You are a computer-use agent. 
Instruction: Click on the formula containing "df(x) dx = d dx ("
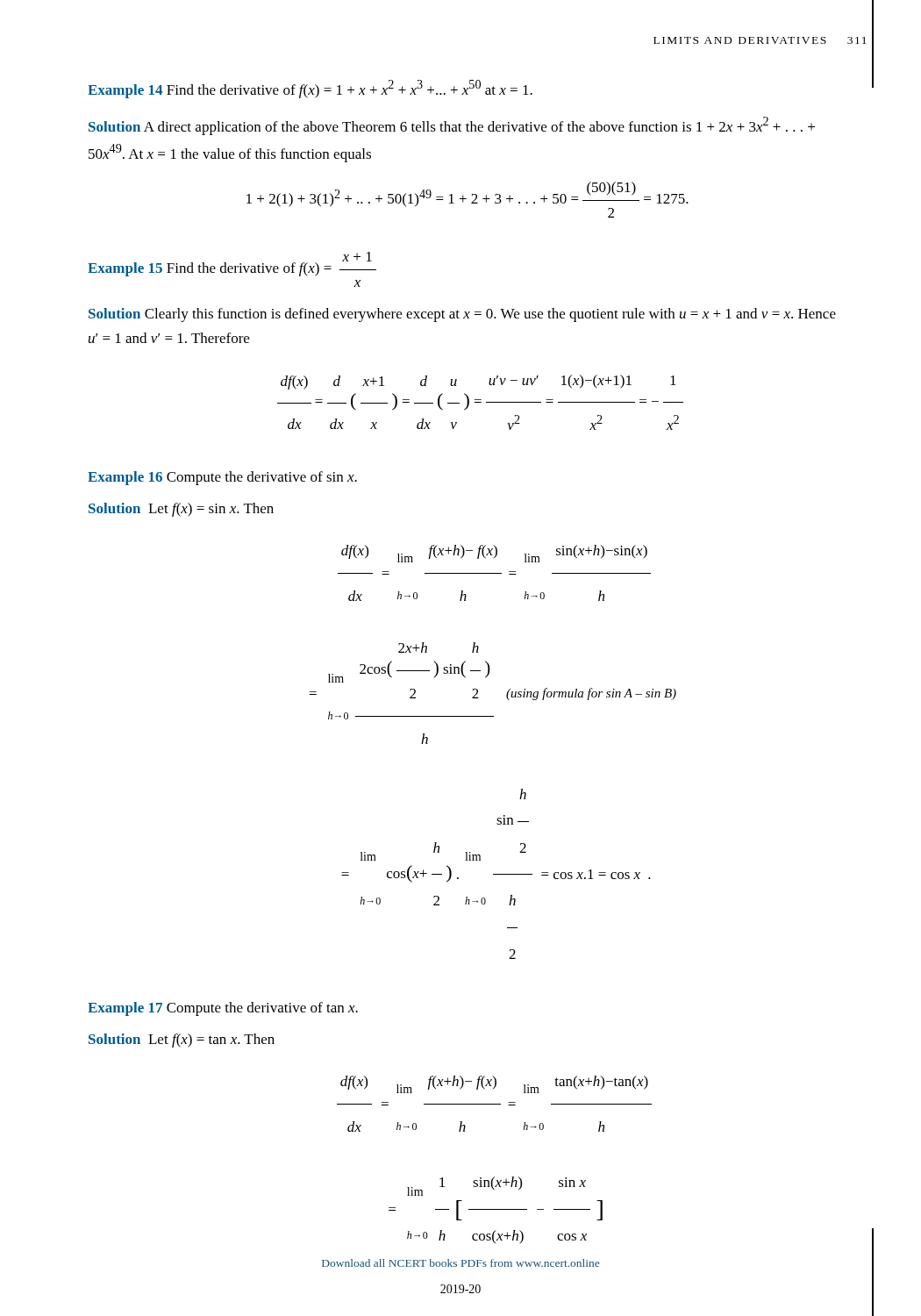tap(480, 403)
